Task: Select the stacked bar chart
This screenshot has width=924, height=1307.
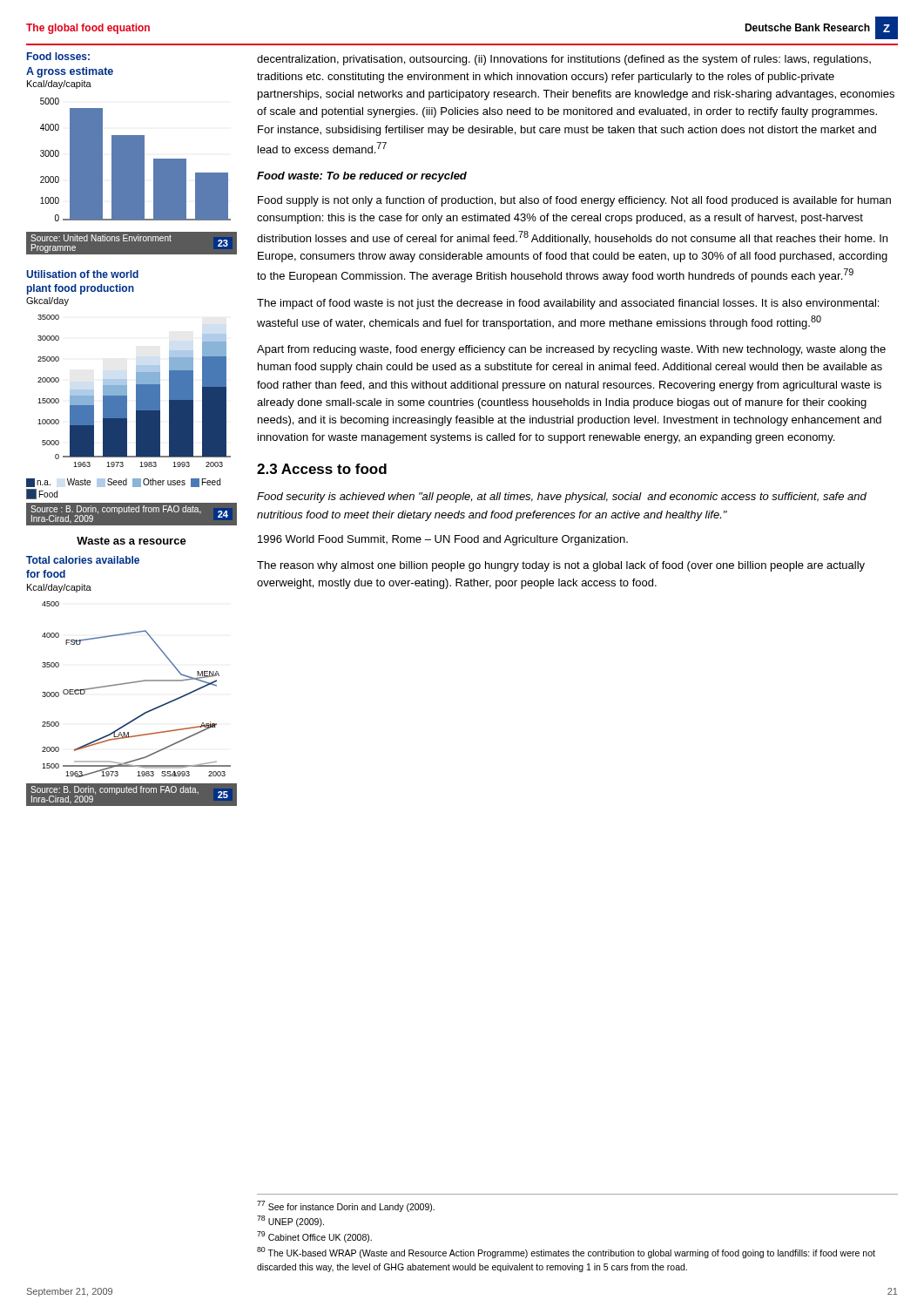Action: (132, 384)
